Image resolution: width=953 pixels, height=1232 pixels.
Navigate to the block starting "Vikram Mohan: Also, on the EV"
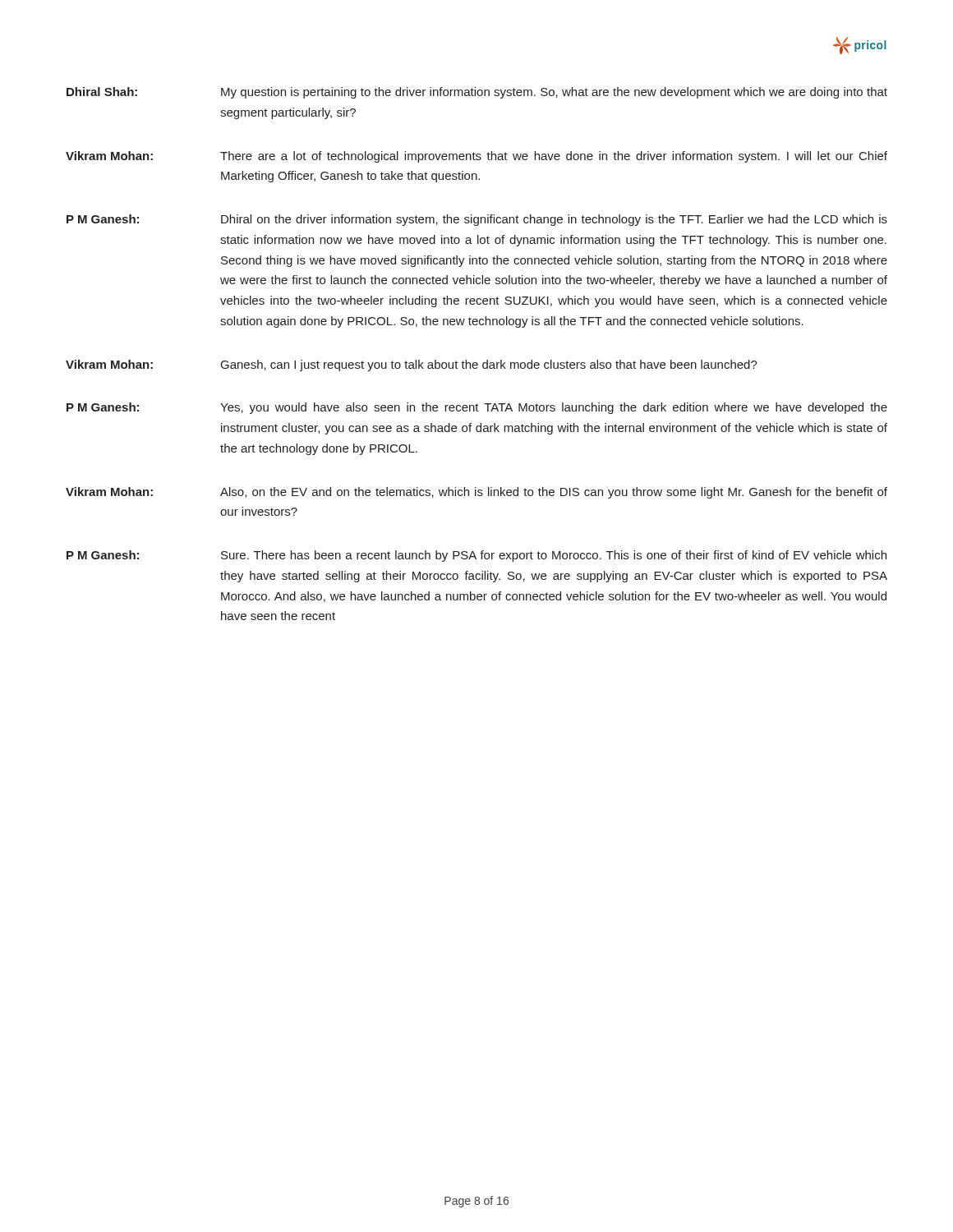[x=476, y=502]
